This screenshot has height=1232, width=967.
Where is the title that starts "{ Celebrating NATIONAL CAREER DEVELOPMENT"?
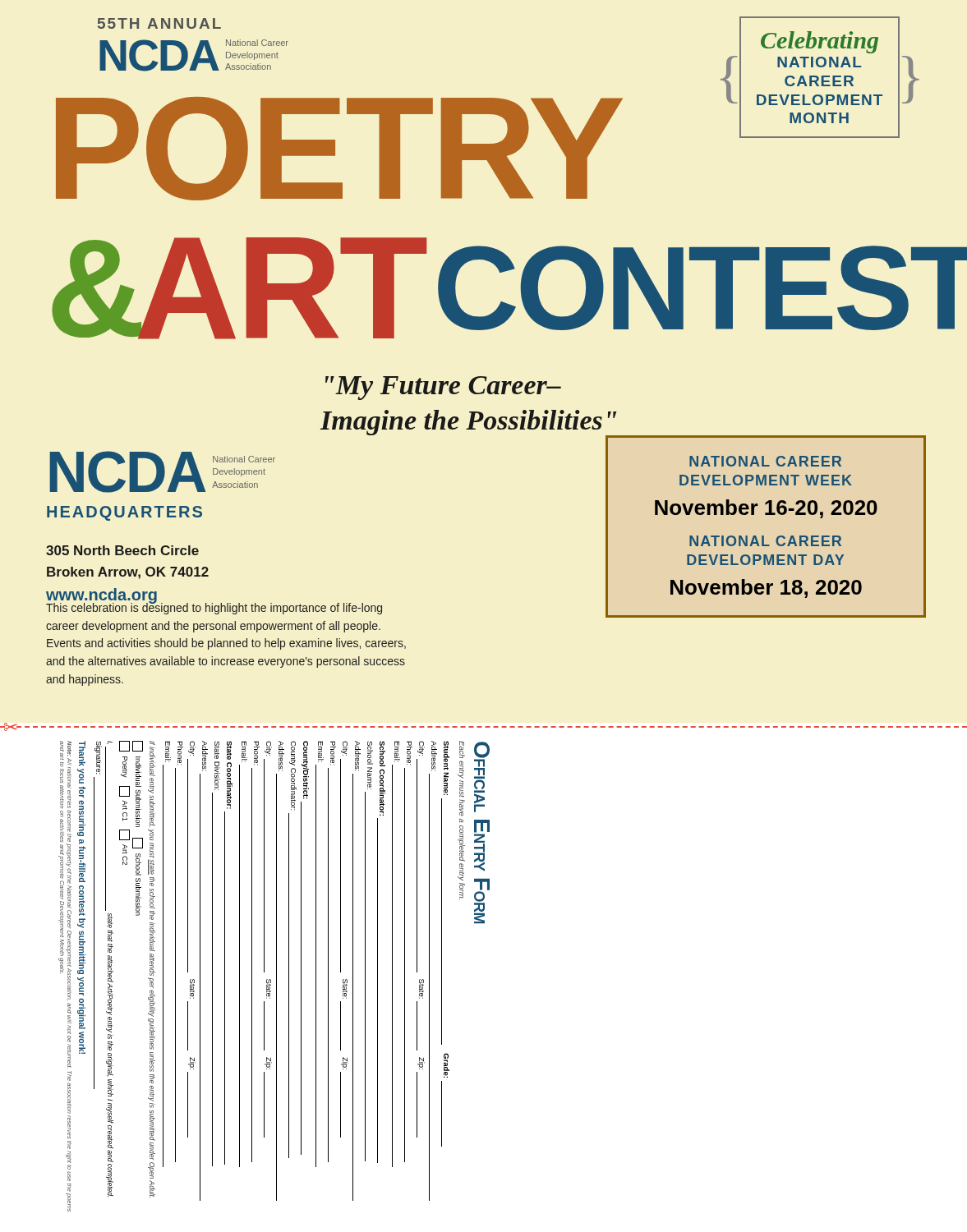point(820,77)
